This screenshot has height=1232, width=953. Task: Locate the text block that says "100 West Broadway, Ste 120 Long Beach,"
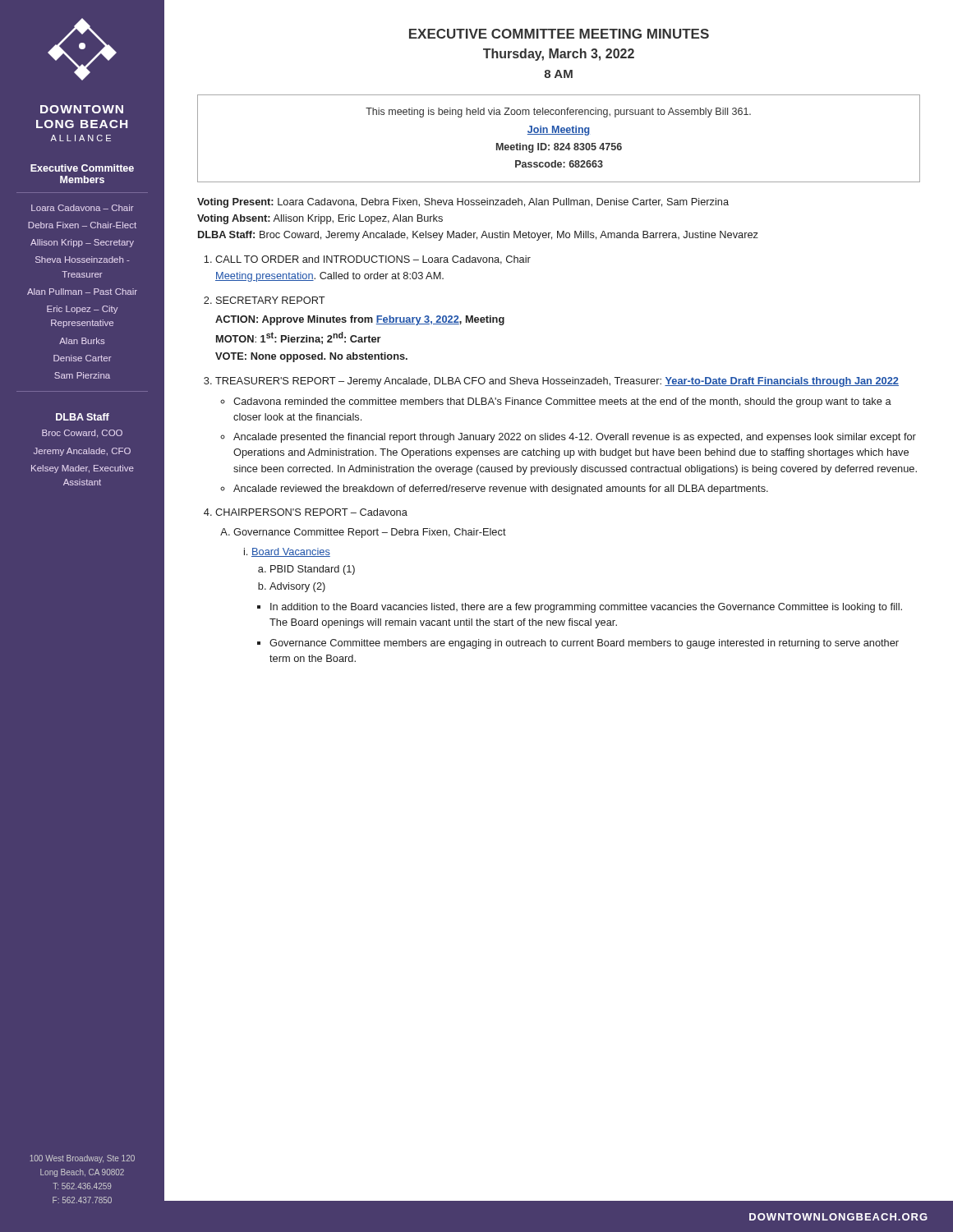(x=82, y=1179)
